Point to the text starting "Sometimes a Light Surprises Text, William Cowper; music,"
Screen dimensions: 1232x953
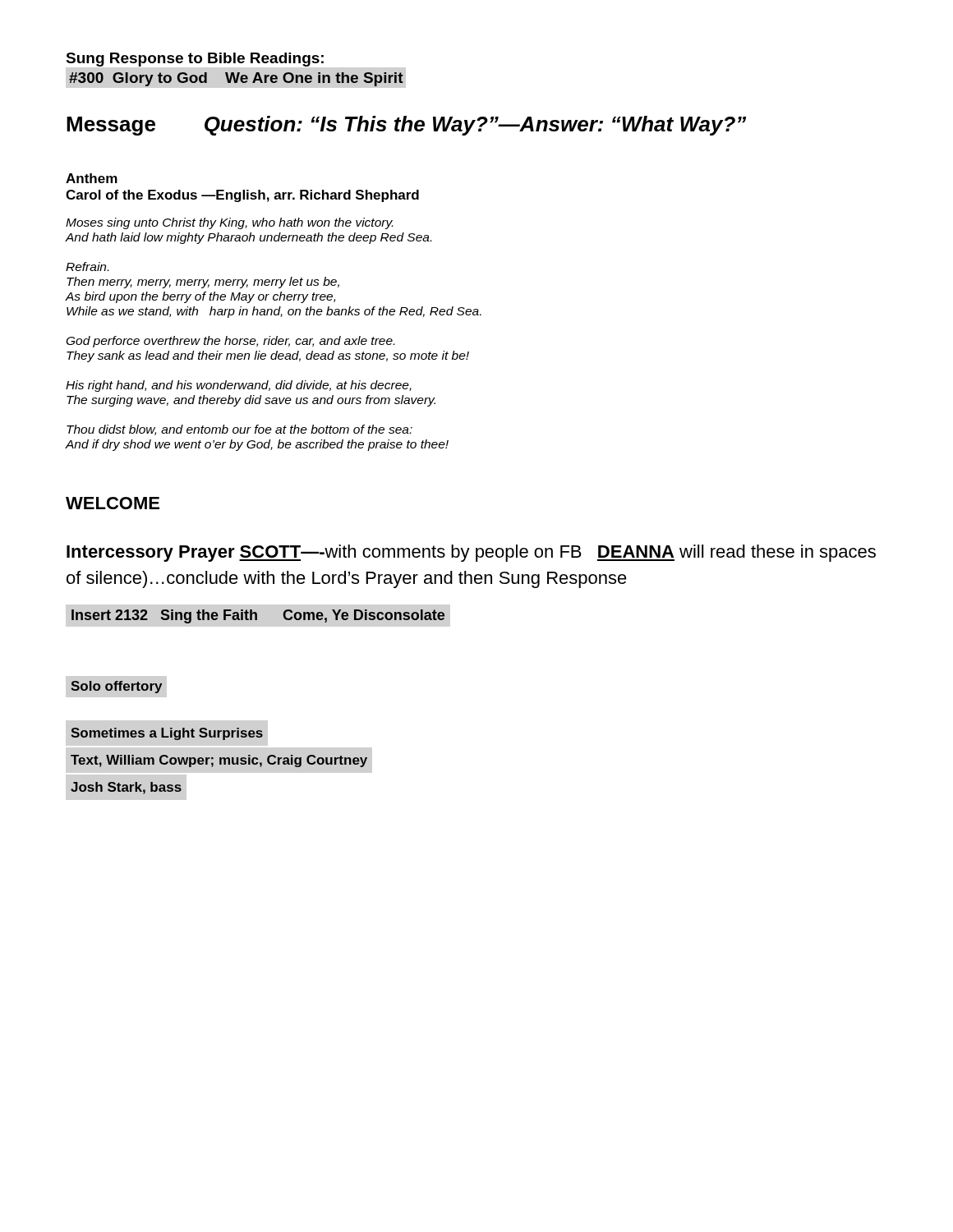219,760
